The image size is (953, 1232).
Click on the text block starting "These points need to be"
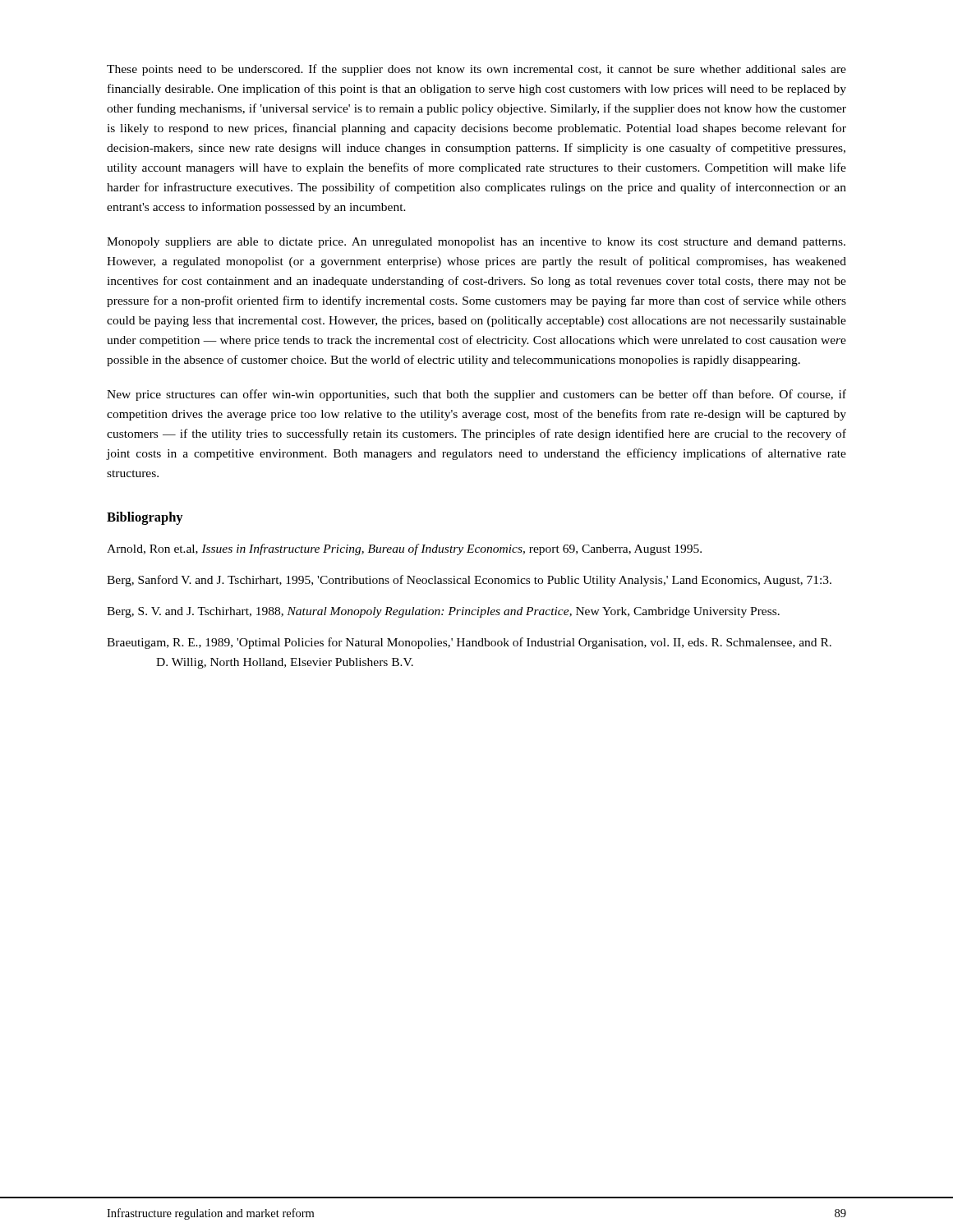tap(476, 138)
